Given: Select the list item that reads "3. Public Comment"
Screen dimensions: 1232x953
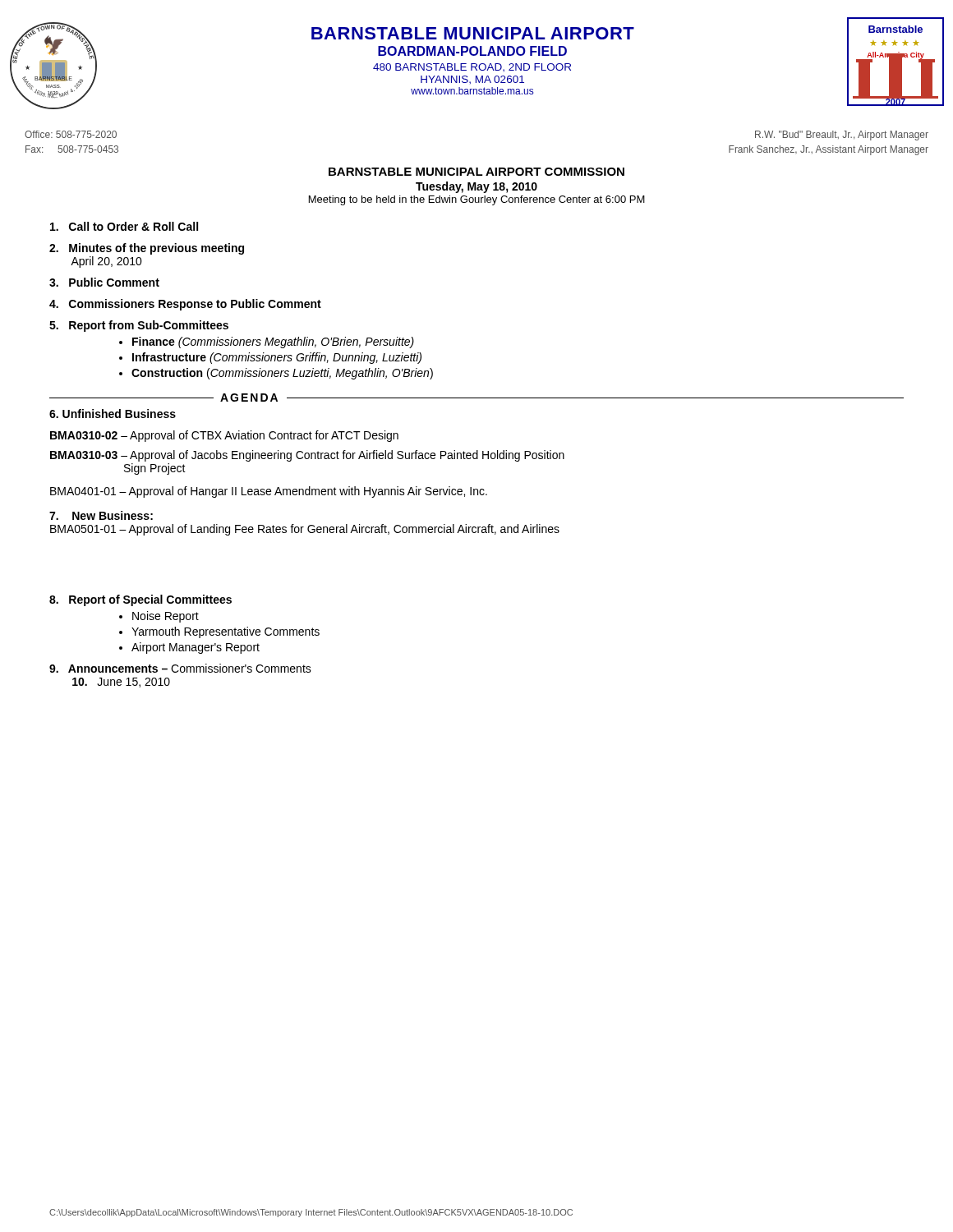Looking at the screenshot, I should tap(104, 283).
